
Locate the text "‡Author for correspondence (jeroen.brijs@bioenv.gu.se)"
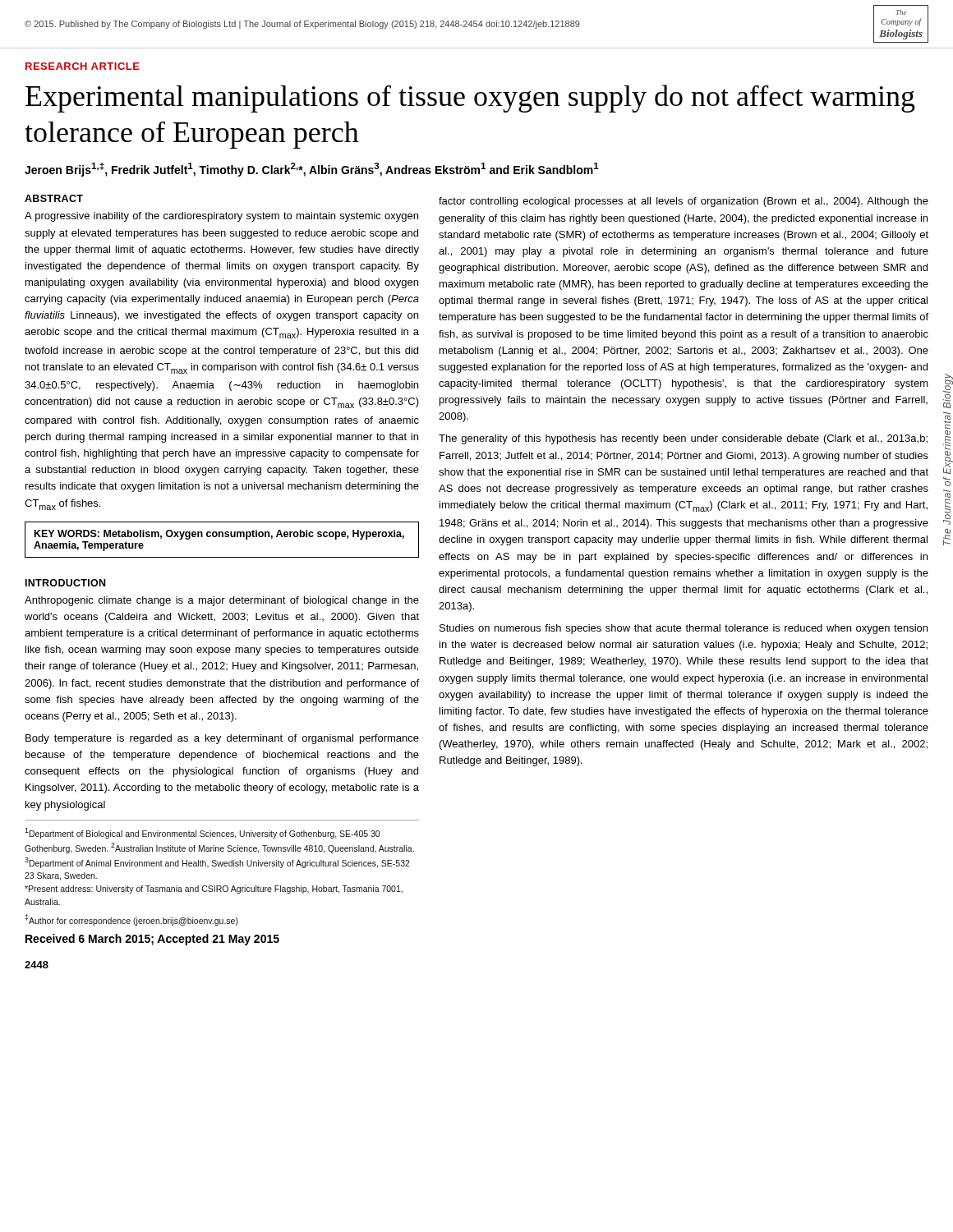pos(131,919)
